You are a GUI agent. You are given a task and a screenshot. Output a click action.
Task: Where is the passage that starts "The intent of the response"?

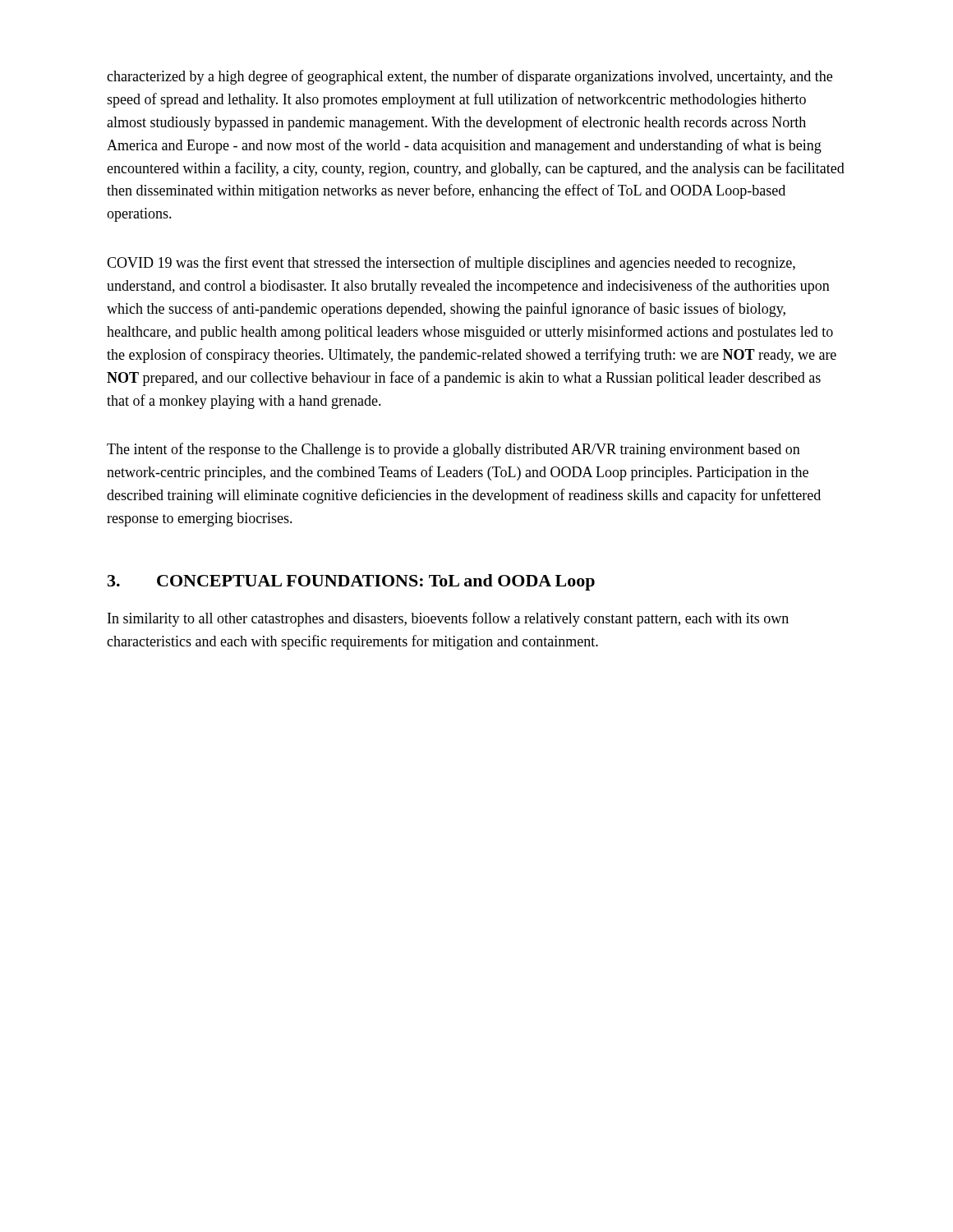click(464, 484)
